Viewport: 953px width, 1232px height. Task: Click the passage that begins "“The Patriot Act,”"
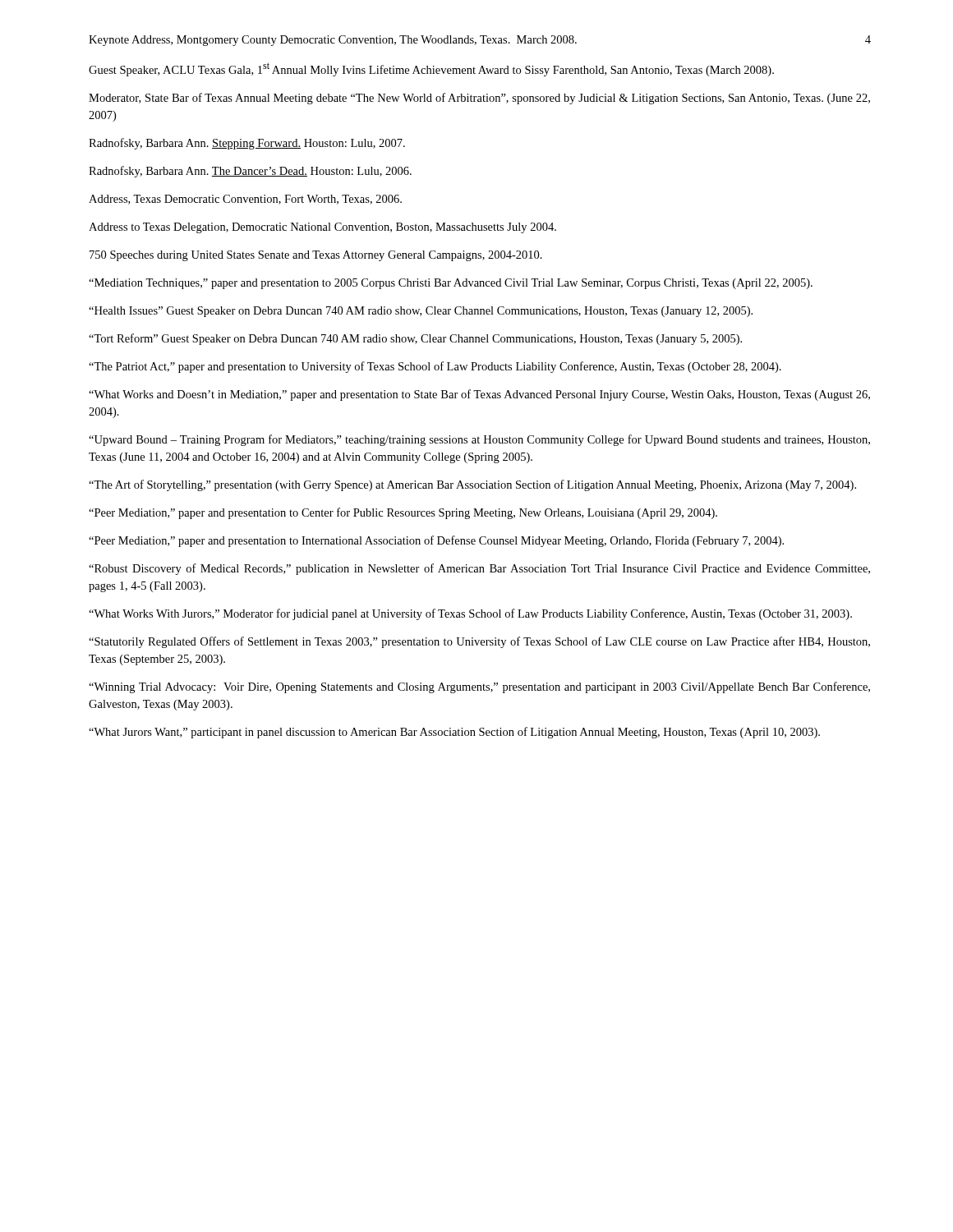click(435, 366)
